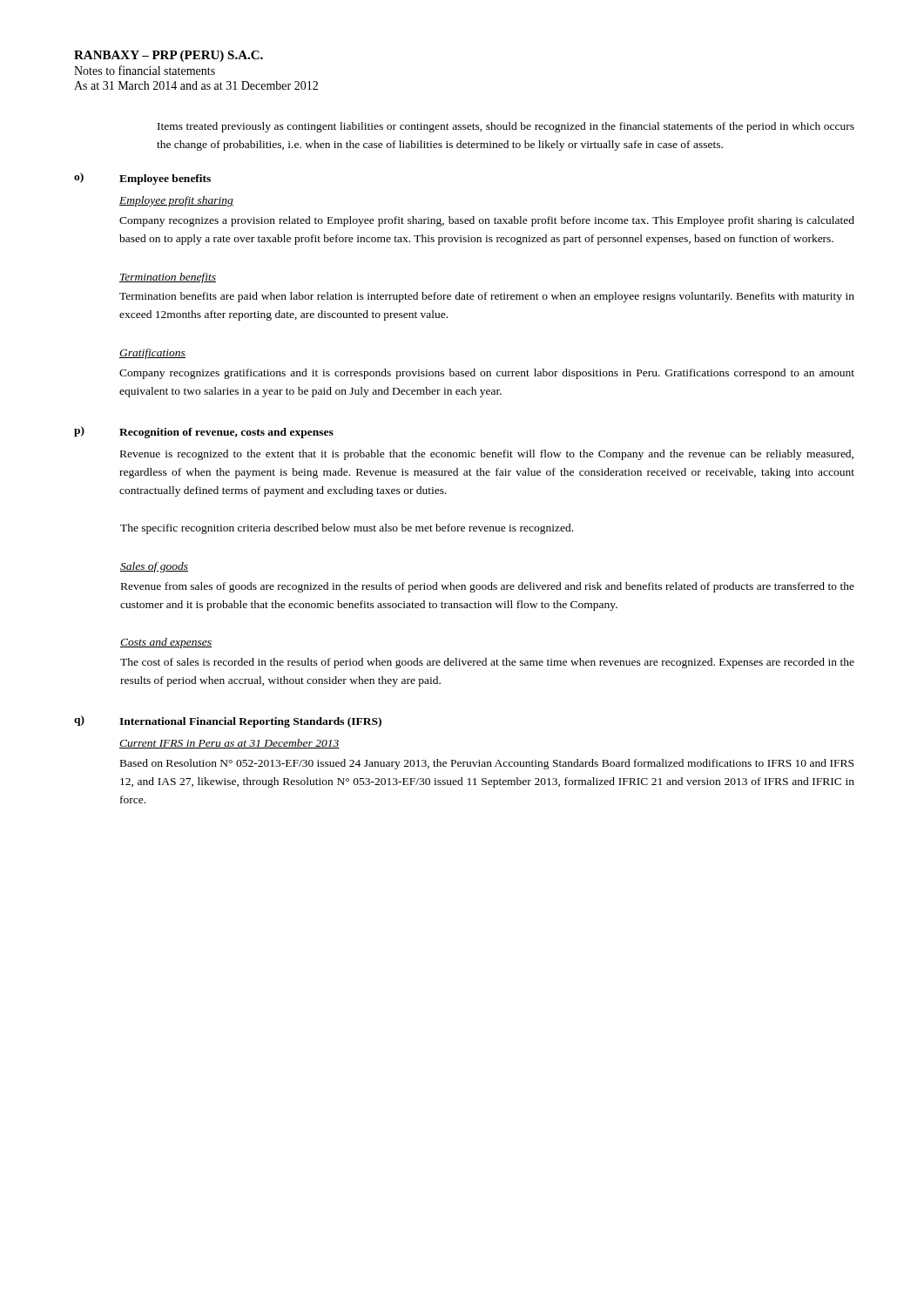Navigate to the passage starting "Employee profit sharing Company recognizes"
The width and height of the screenshot is (924, 1307).
(x=464, y=224)
